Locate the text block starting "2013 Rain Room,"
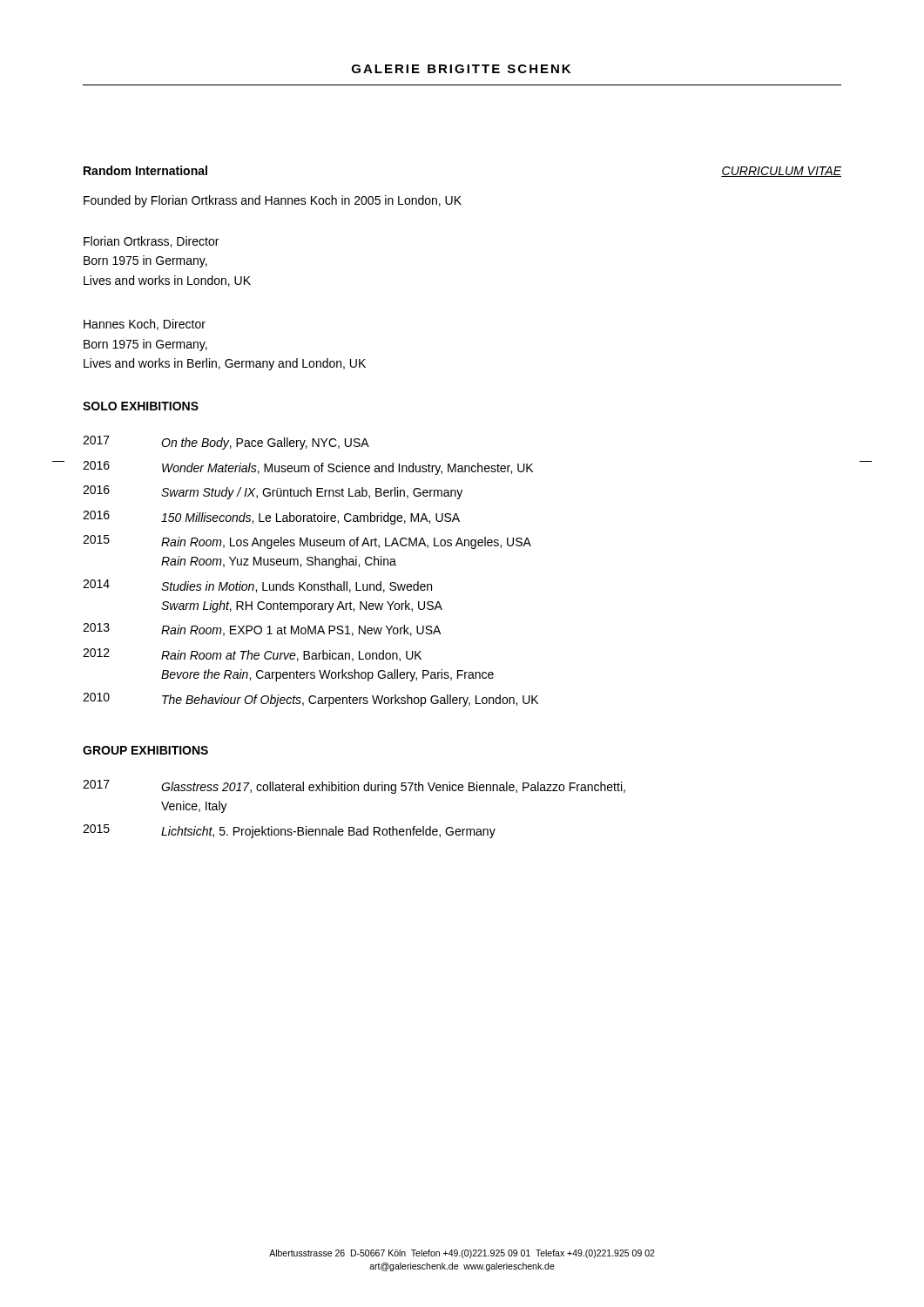Image resolution: width=924 pixels, height=1307 pixels. coord(262,630)
